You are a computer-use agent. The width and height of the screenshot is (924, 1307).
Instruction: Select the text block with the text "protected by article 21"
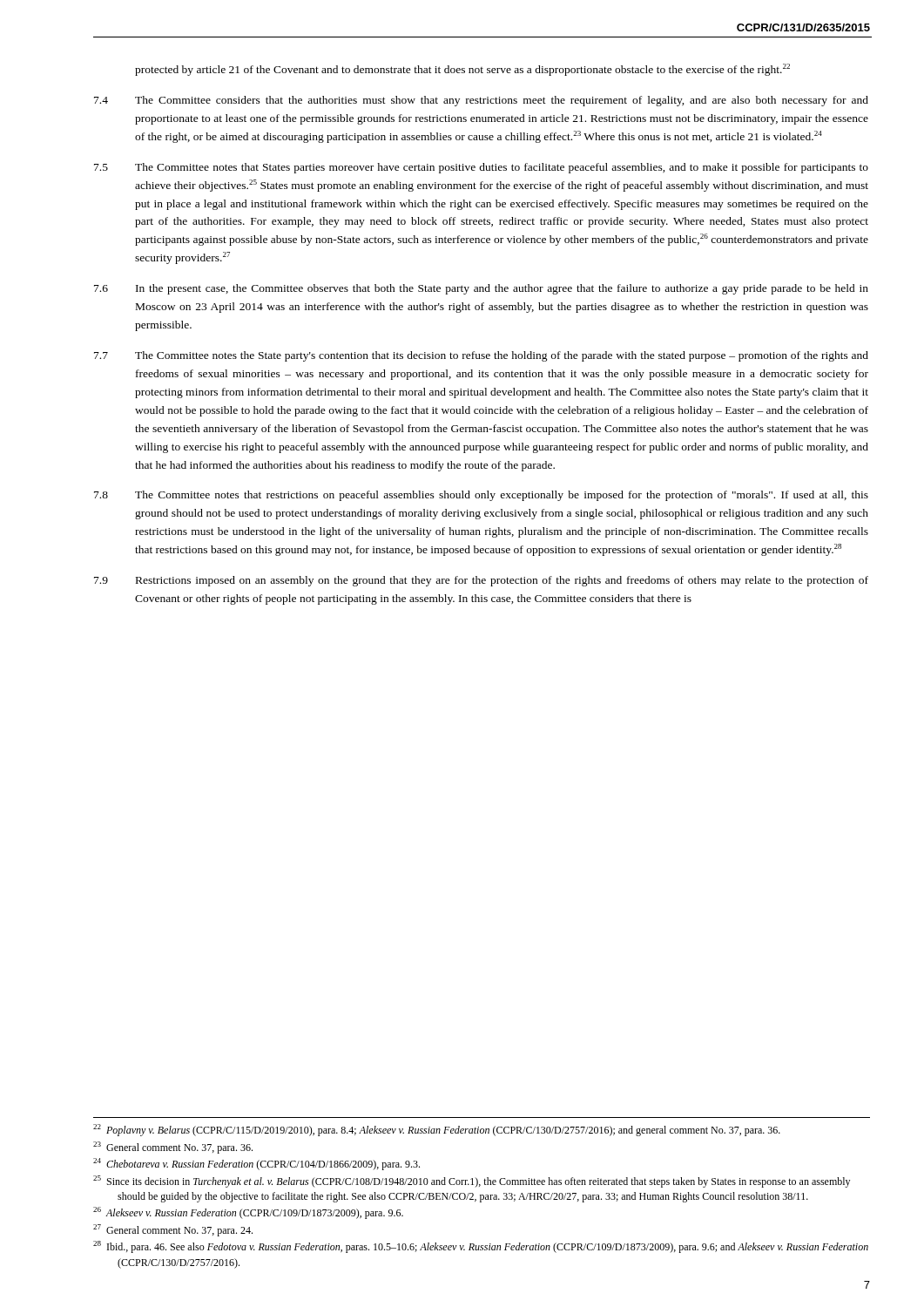(x=463, y=69)
